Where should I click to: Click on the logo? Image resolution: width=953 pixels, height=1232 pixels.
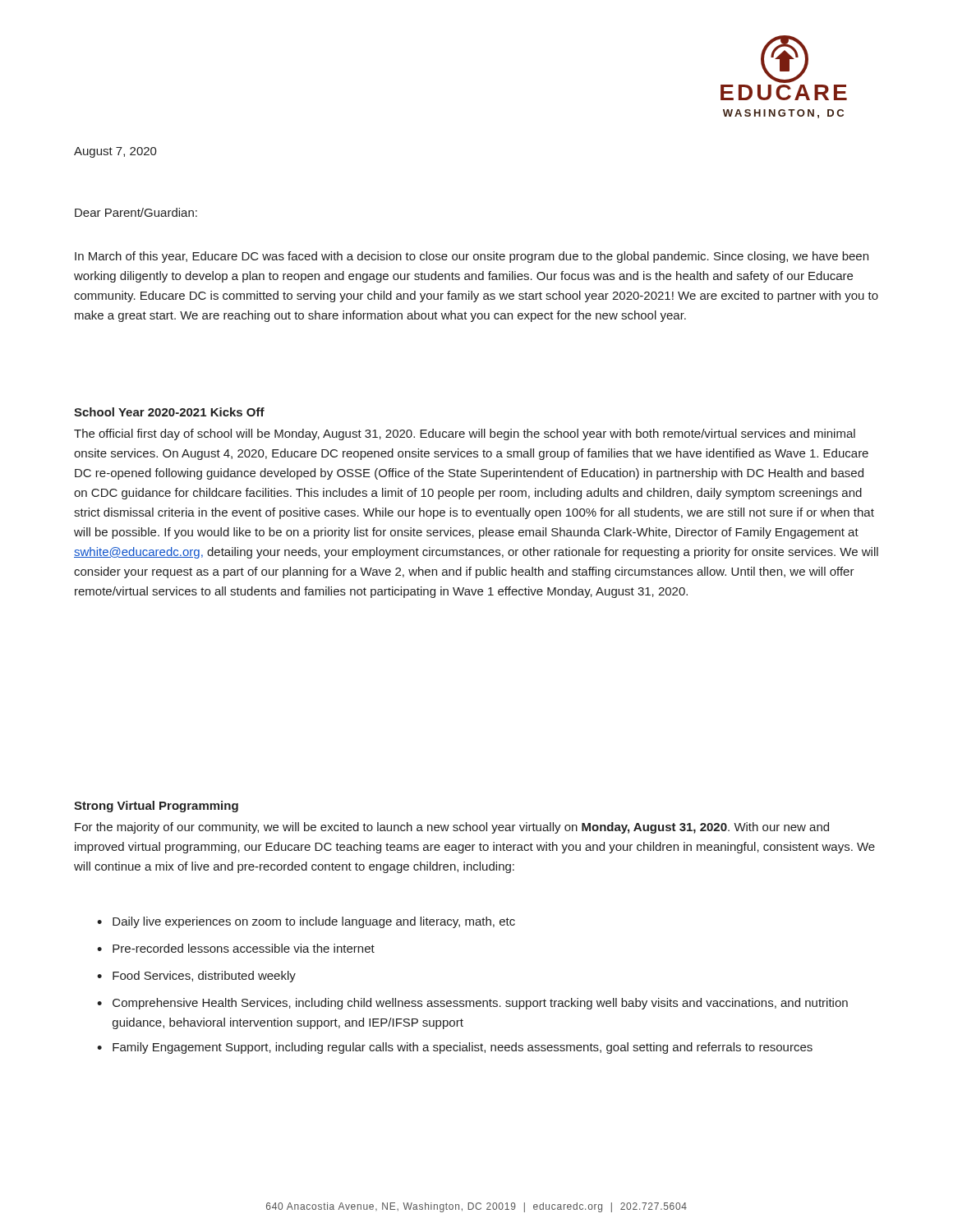pyautogui.click(x=785, y=81)
